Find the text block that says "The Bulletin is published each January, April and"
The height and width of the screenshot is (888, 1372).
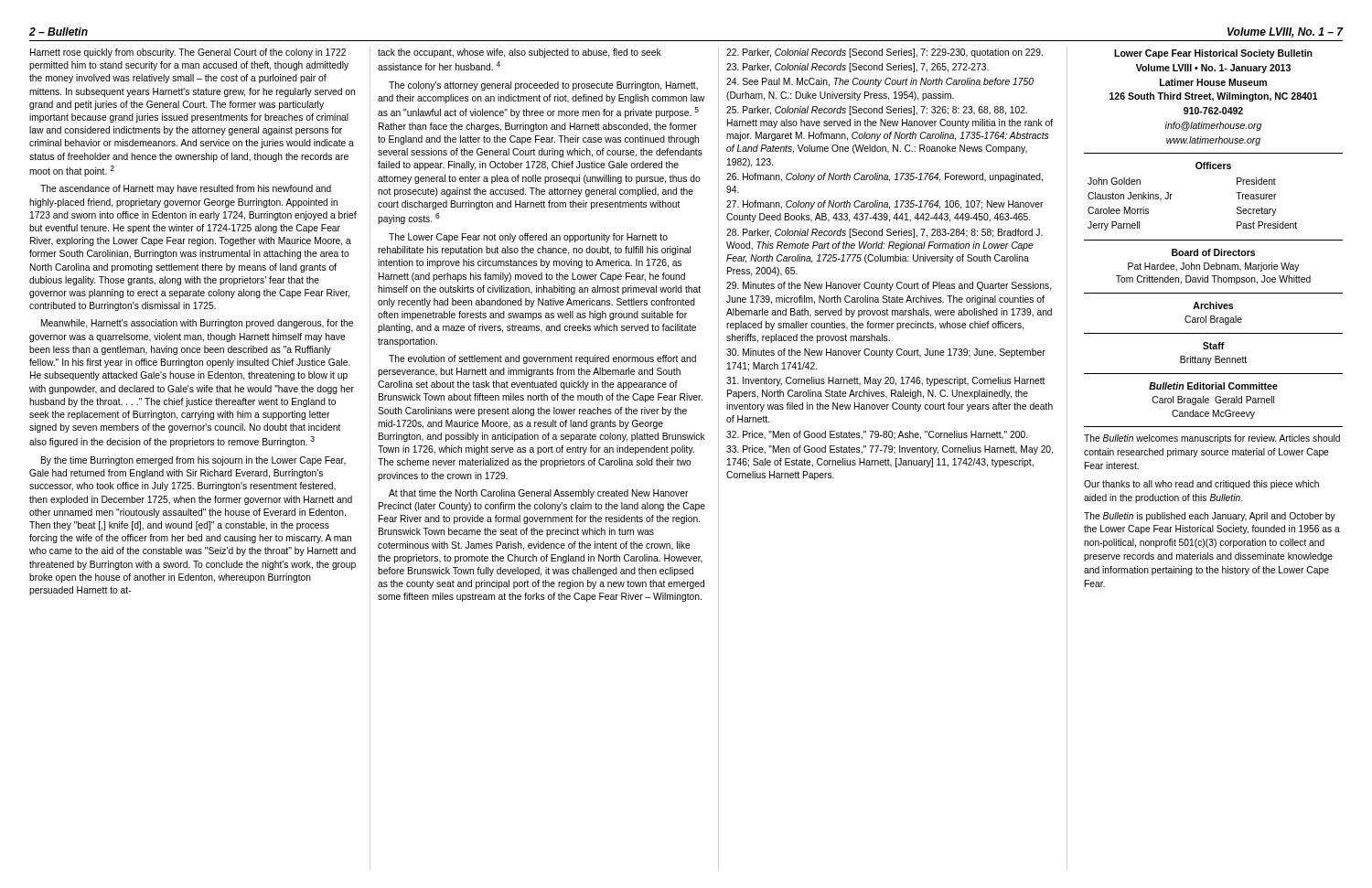coord(1213,551)
